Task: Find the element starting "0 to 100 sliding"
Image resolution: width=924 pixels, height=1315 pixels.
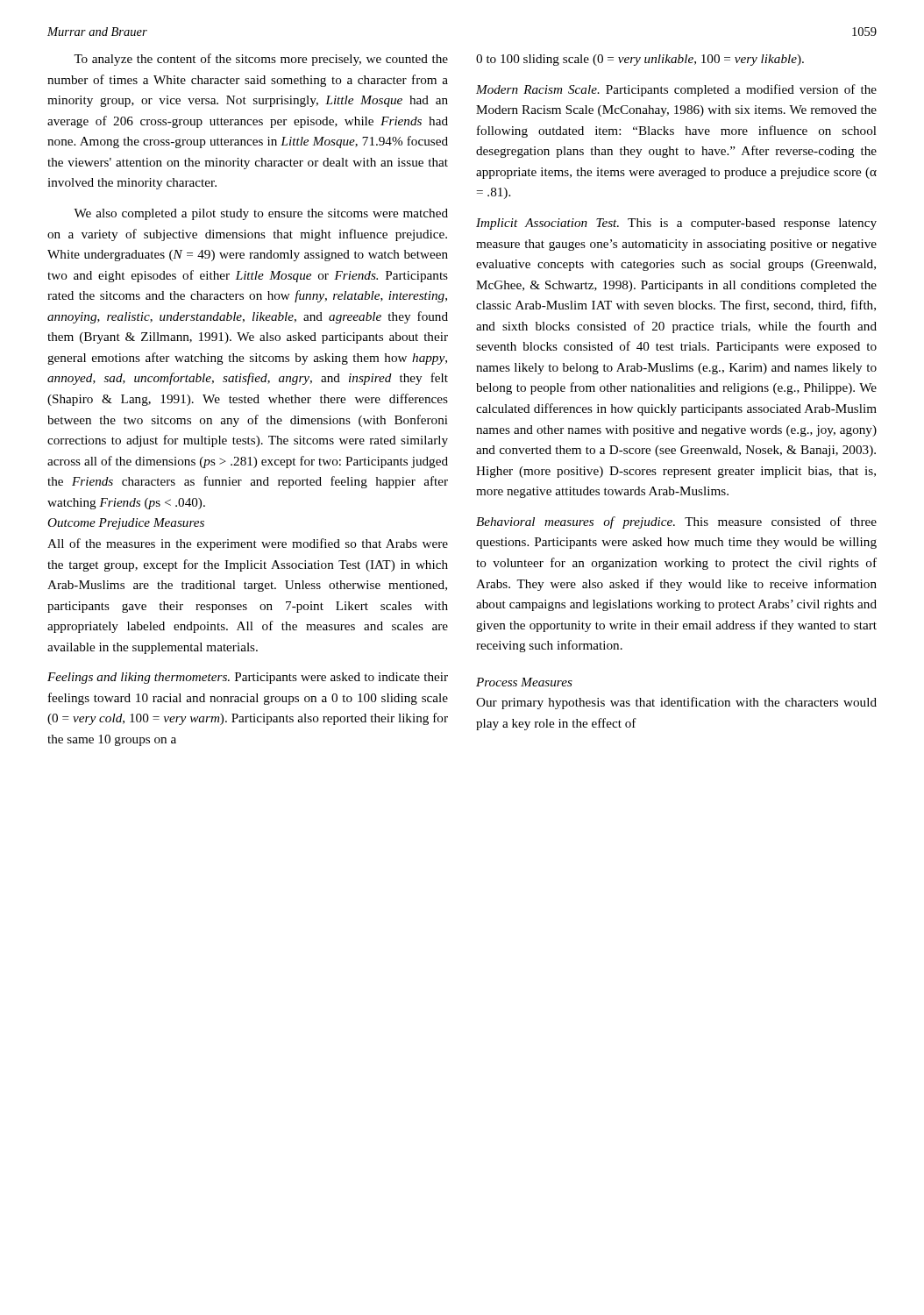Action: [676, 59]
